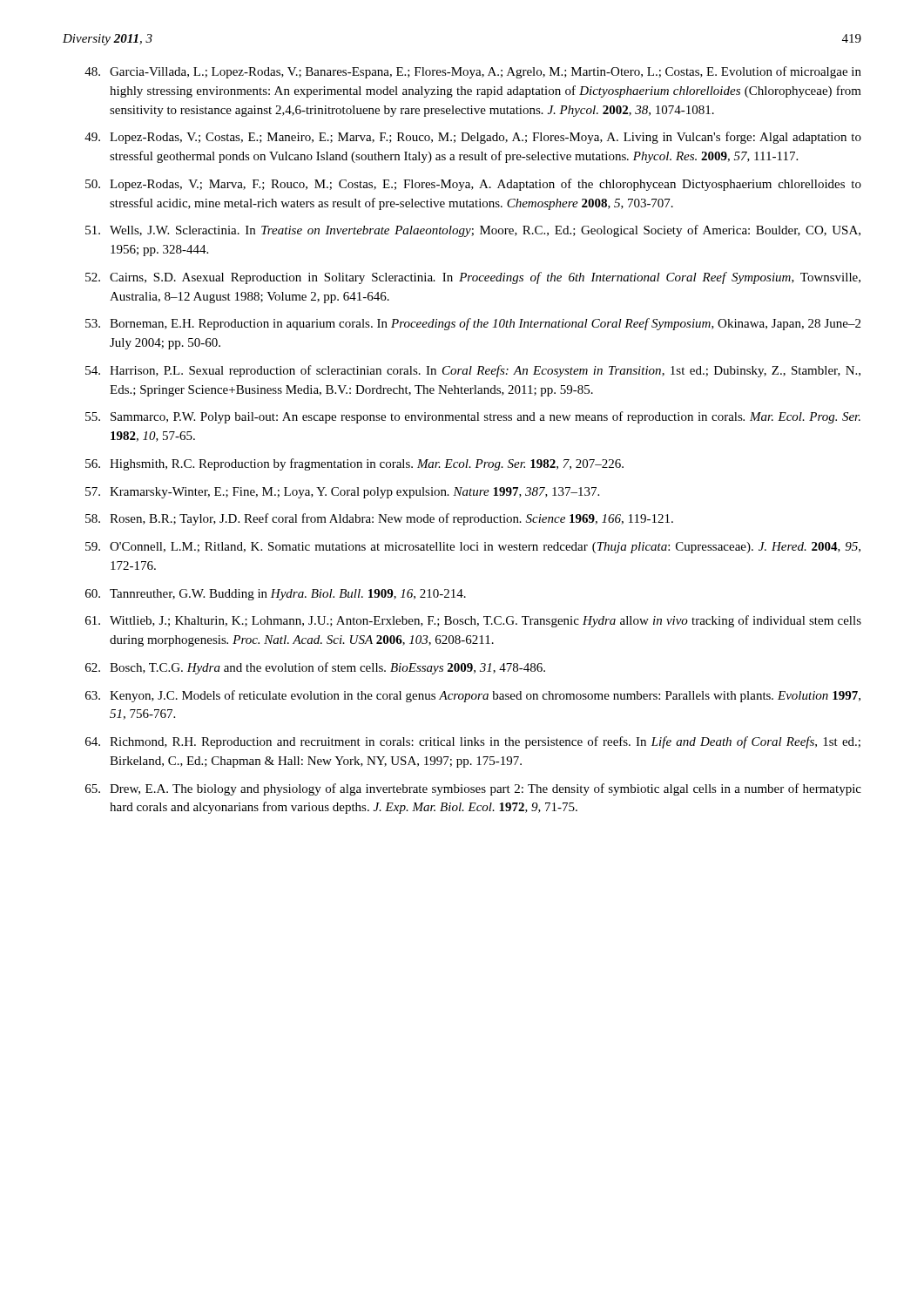Find the block on this page that starts "59. O'Connell, L.M.; Ritland,"
Image resolution: width=924 pixels, height=1307 pixels.
[462, 557]
